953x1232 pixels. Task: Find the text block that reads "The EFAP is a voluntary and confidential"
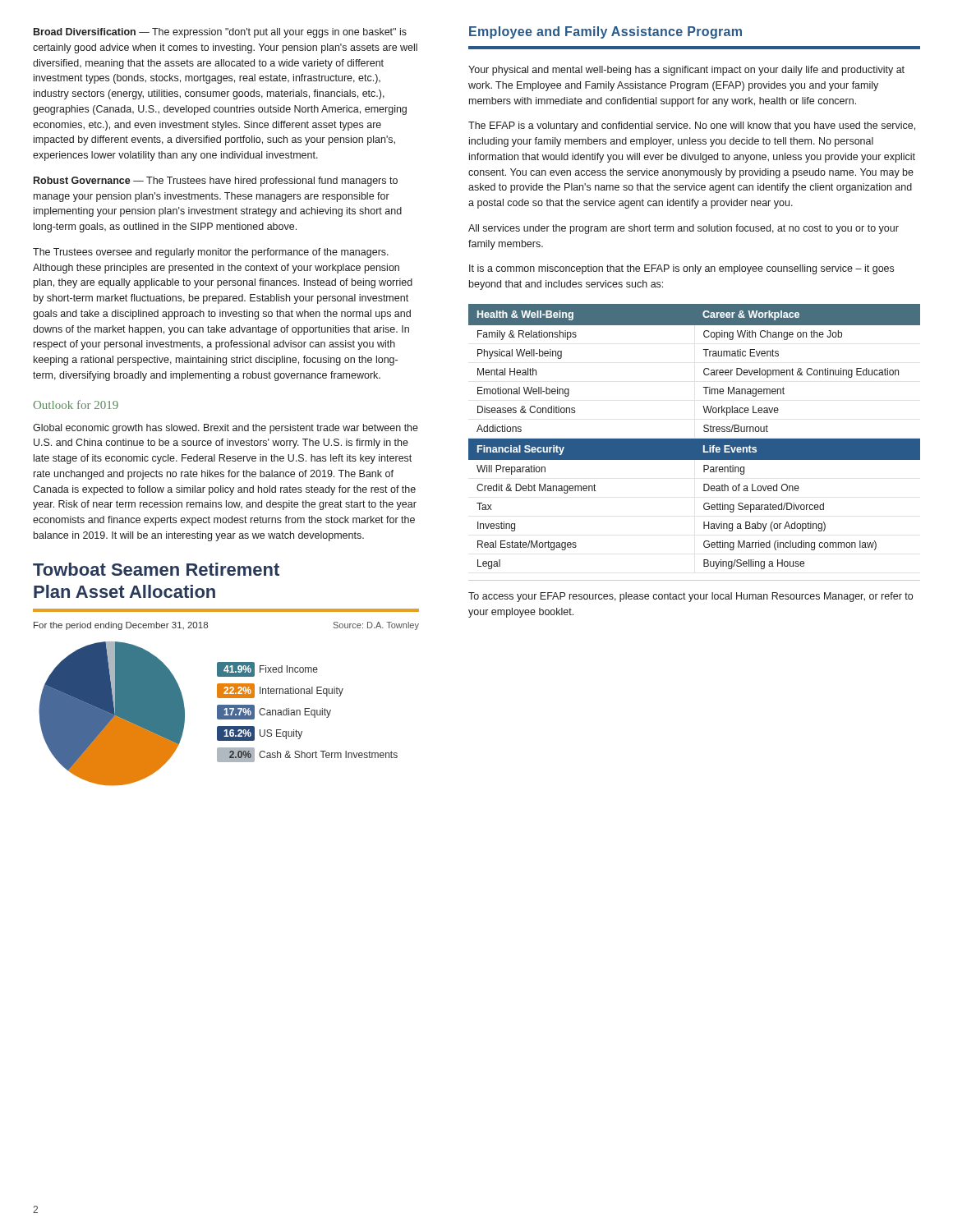(694, 165)
